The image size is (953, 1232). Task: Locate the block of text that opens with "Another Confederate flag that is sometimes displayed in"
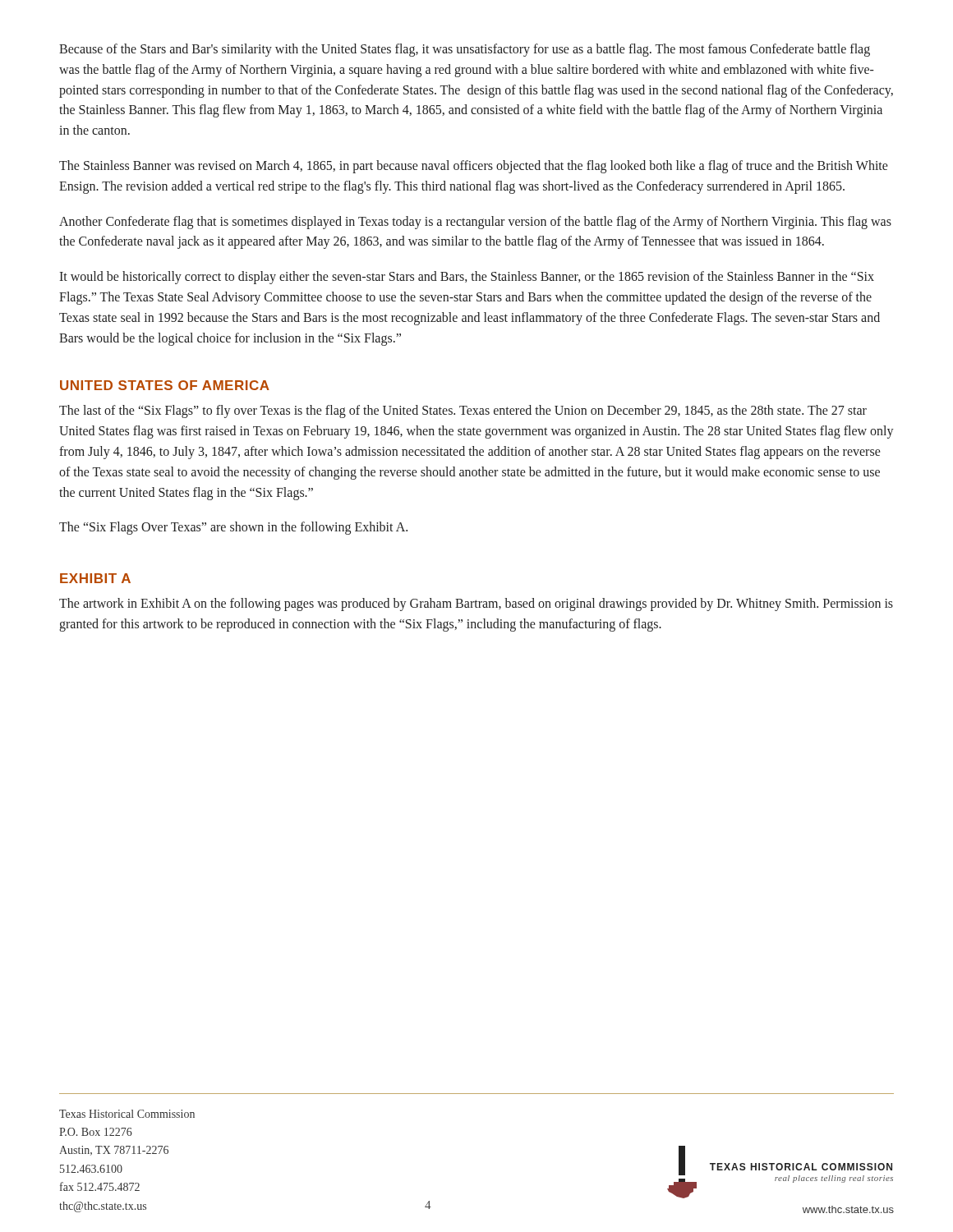point(475,231)
